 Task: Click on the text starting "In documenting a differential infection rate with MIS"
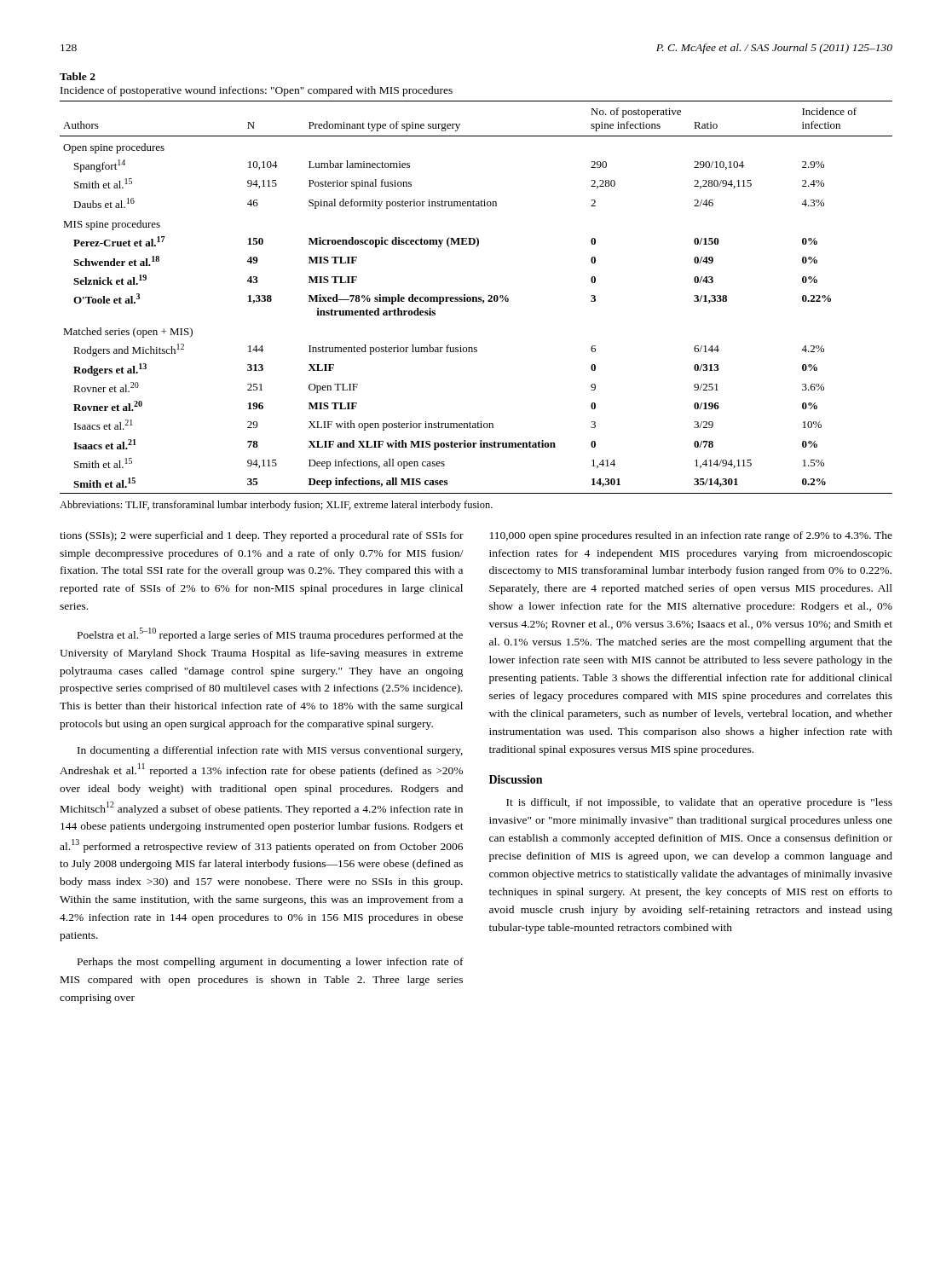coord(261,843)
